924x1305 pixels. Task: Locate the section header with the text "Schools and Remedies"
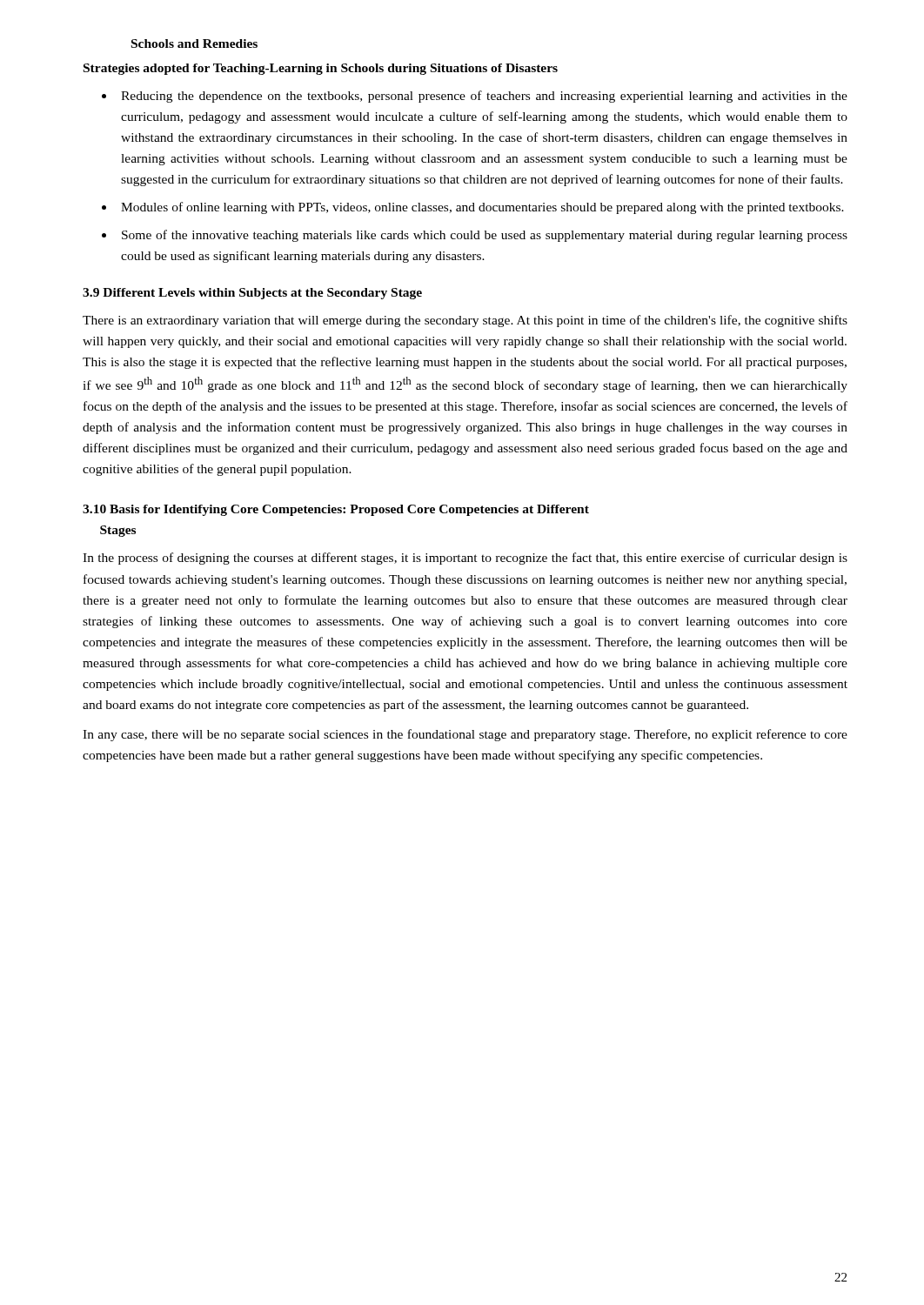194,43
